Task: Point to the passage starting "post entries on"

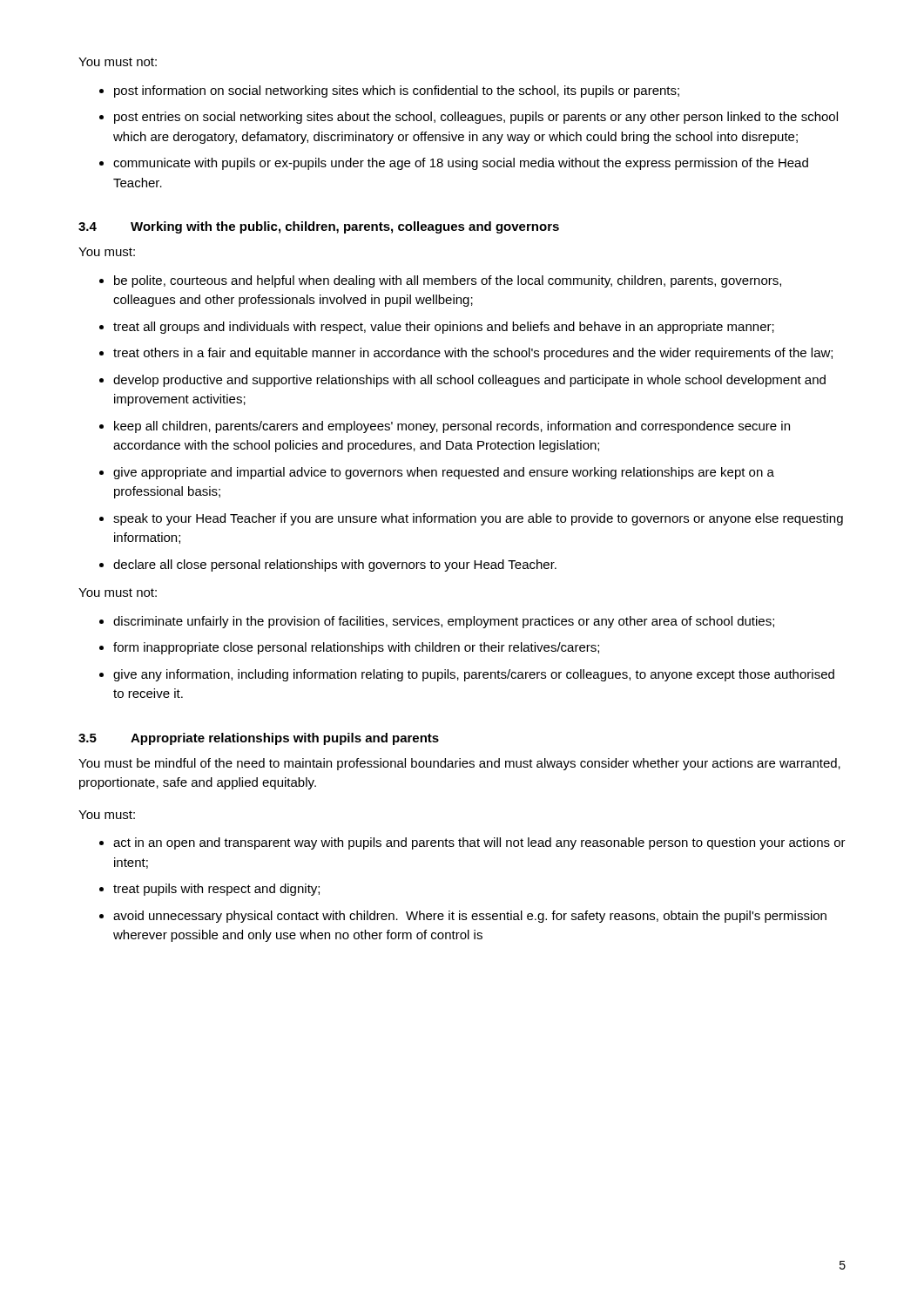Action: 476,126
